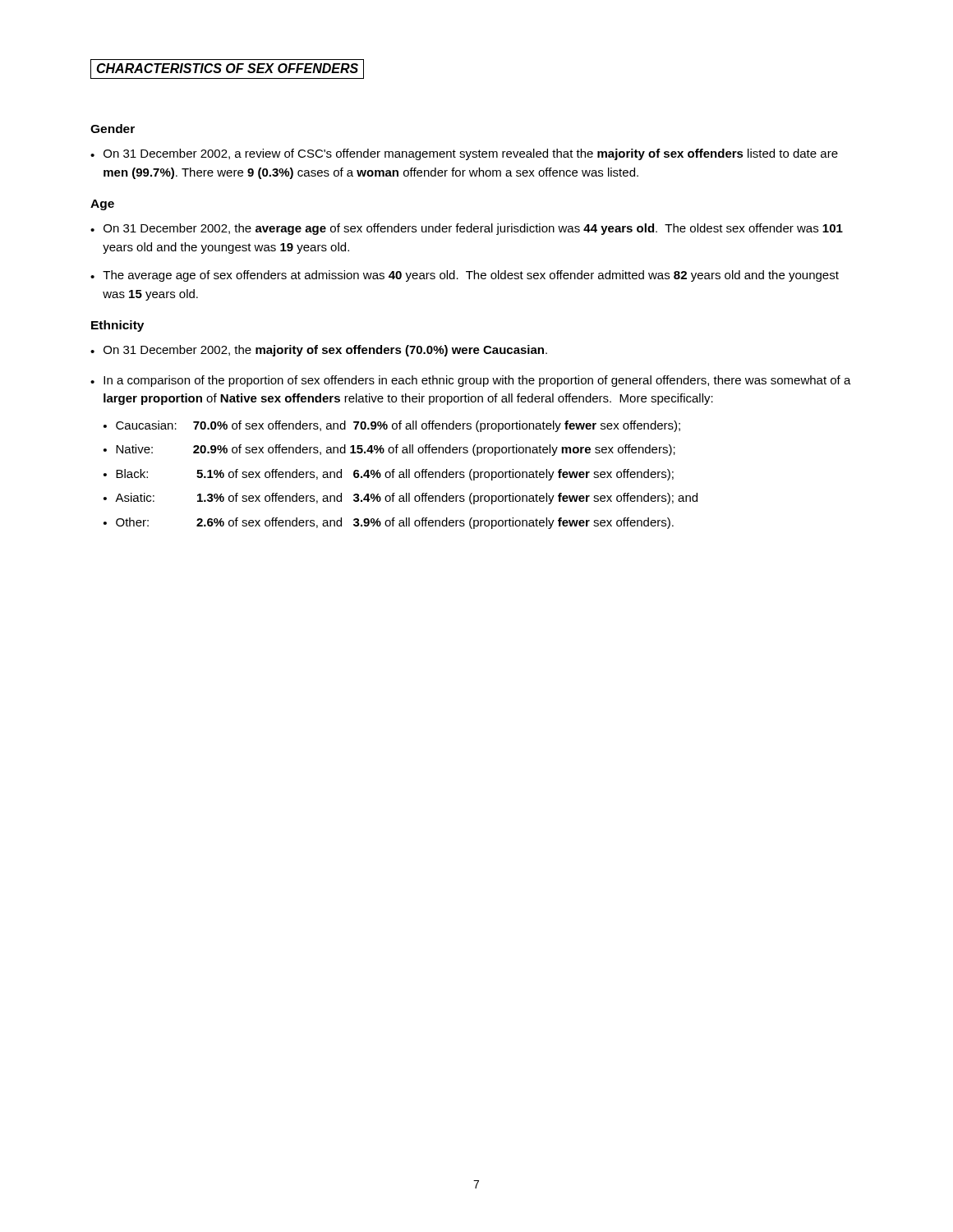
Task: Locate the list item that says "• The average age of sex offenders at"
Action: (476, 285)
